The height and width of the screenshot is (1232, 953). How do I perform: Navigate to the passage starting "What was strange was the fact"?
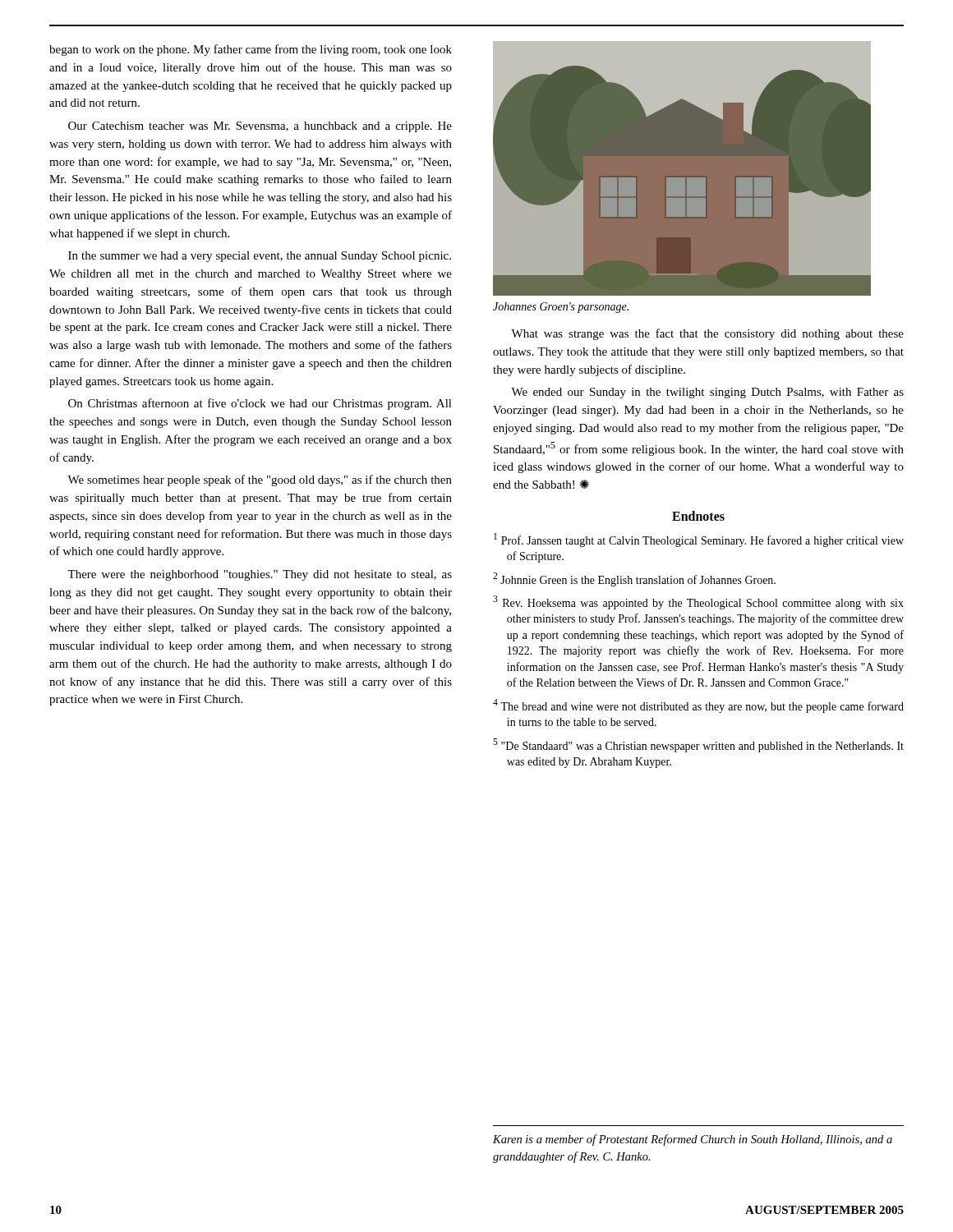[x=698, y=410]
